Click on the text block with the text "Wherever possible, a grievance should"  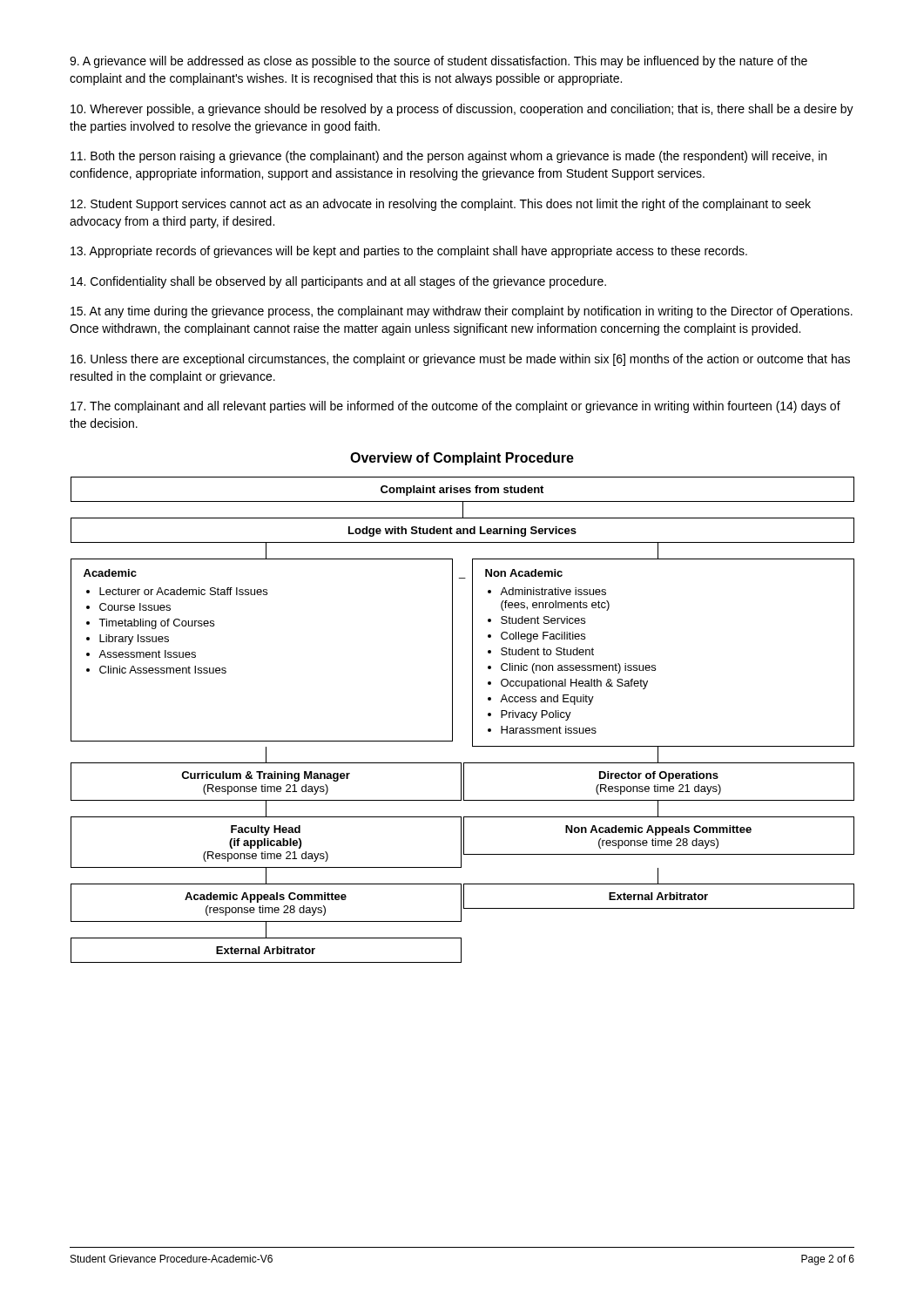(x=461, y=117)
